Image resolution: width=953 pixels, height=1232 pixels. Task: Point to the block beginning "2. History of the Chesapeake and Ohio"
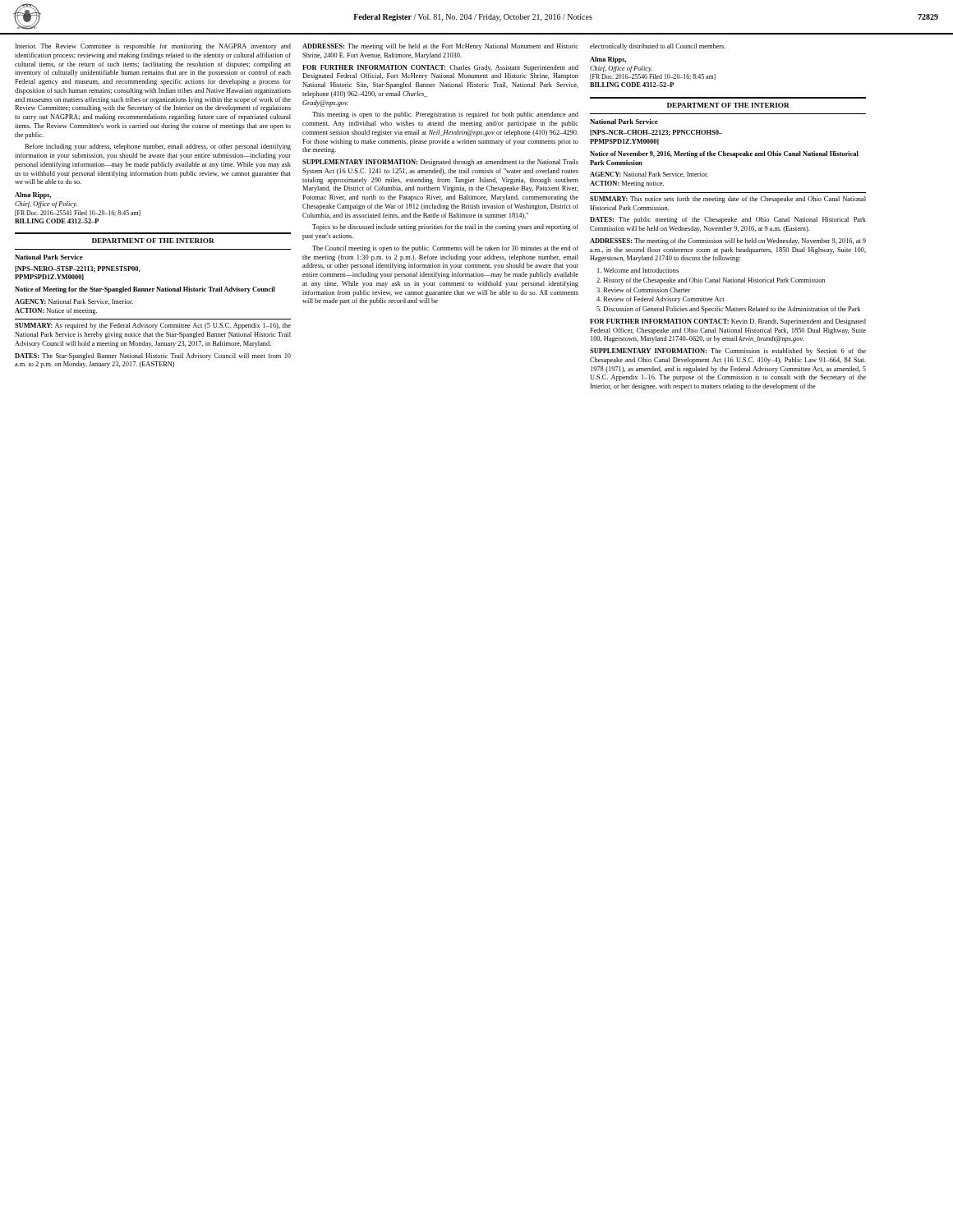(x=711, y=280)
